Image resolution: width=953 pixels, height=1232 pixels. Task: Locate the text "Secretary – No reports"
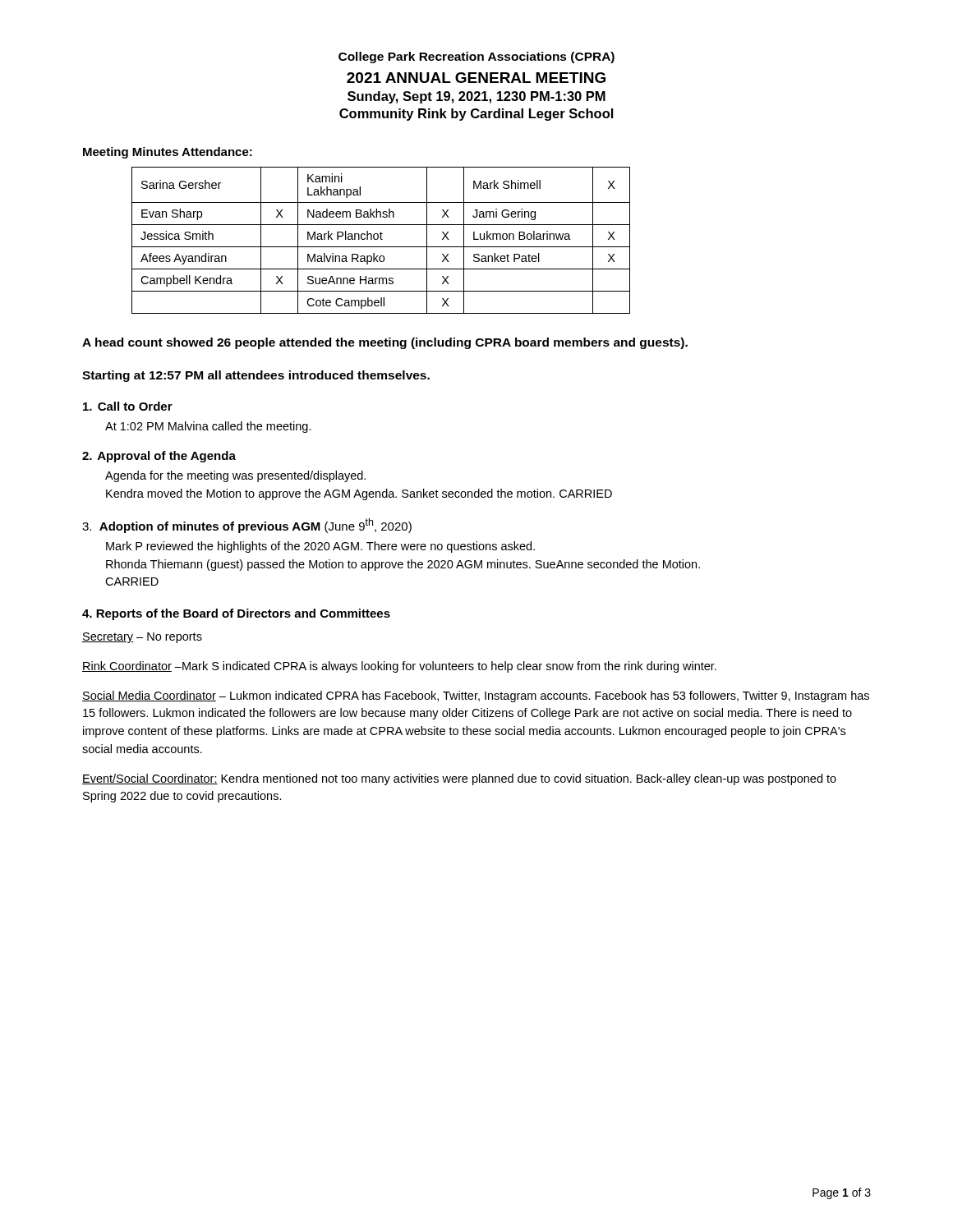point(142,637)
